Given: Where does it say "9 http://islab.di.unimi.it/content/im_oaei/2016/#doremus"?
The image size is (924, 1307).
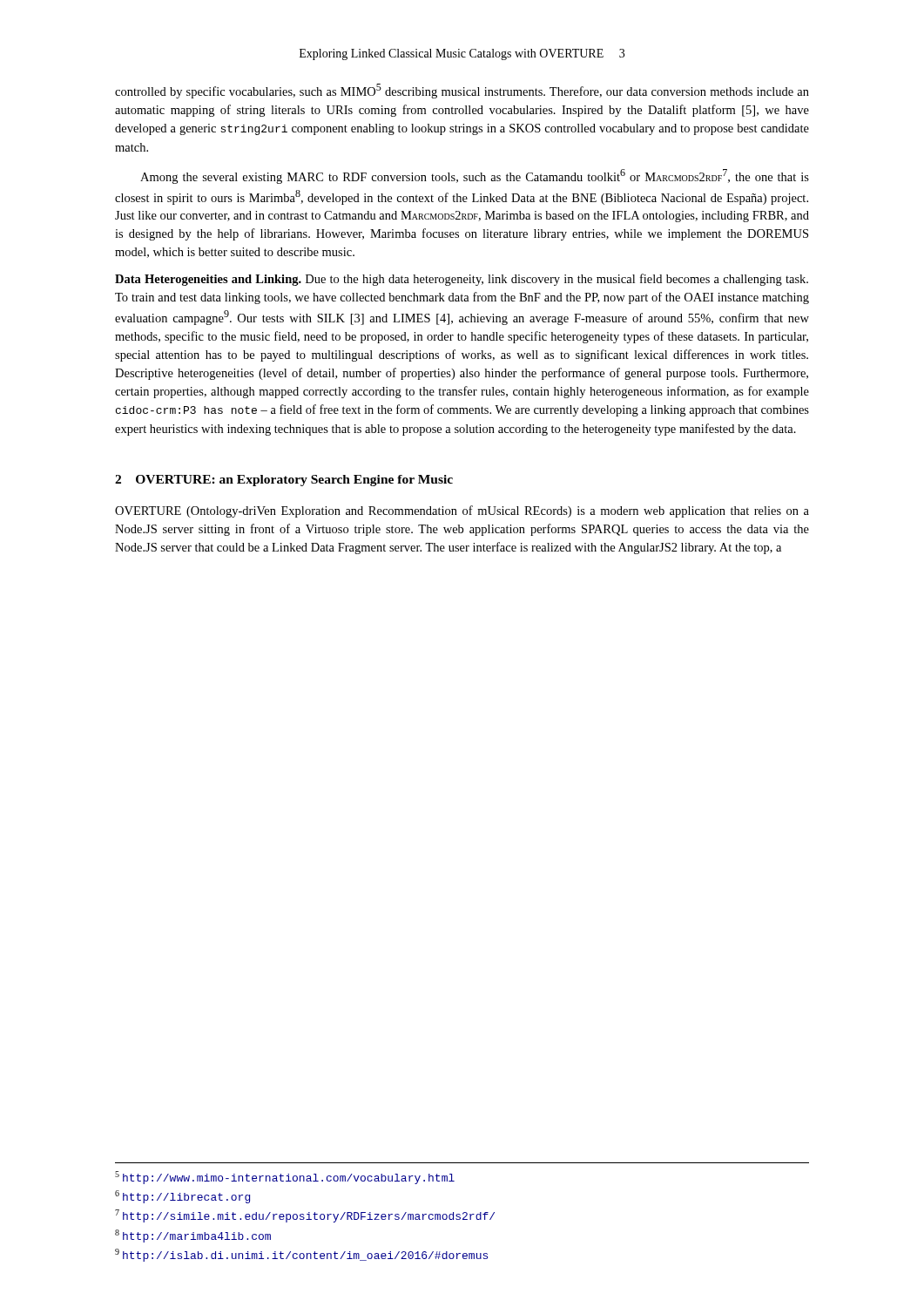Looking at the screenshot, I should coord(302,1255).
